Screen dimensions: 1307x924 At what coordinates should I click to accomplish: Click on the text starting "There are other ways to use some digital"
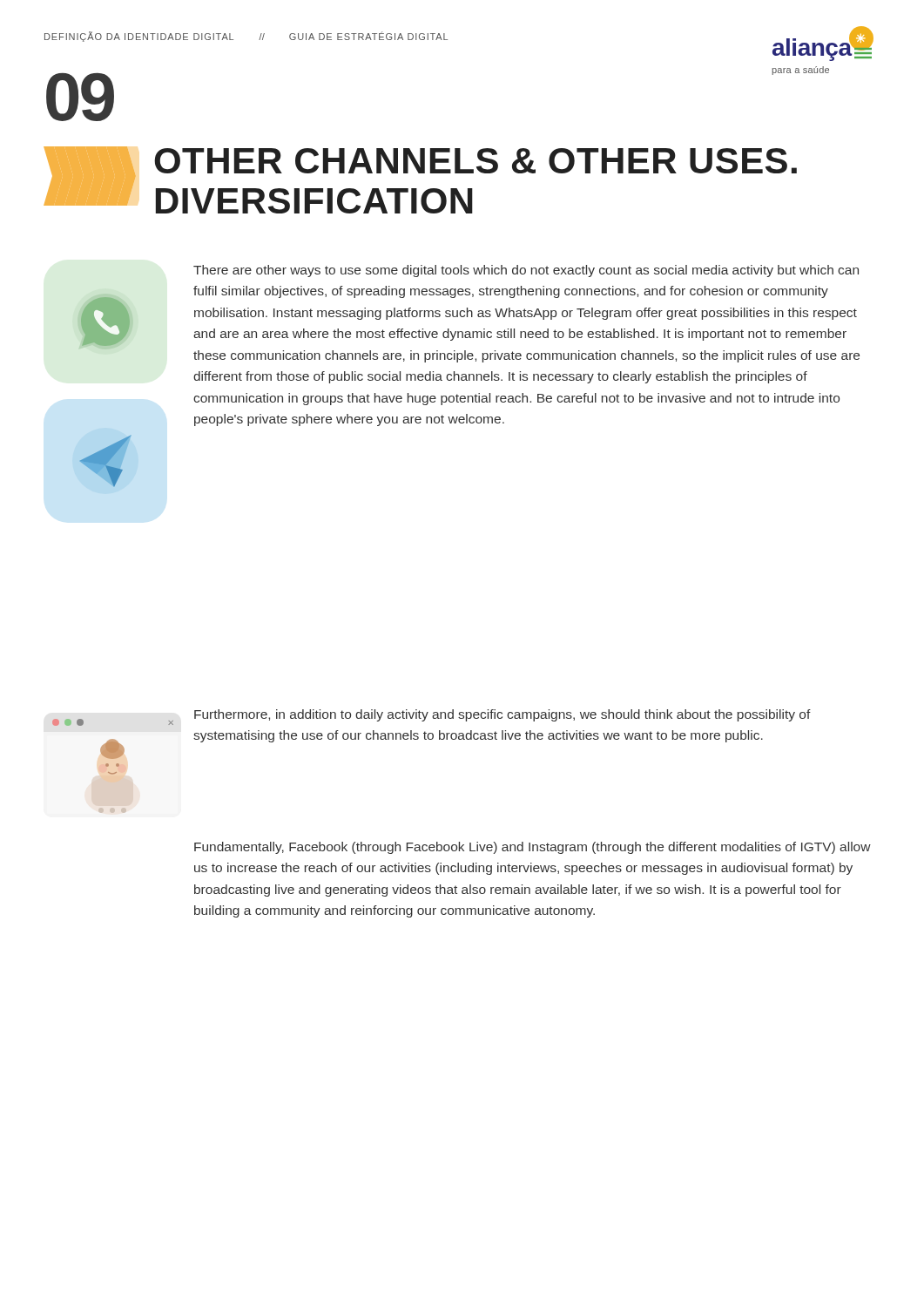pyautogui.click(x=527, y=344)
